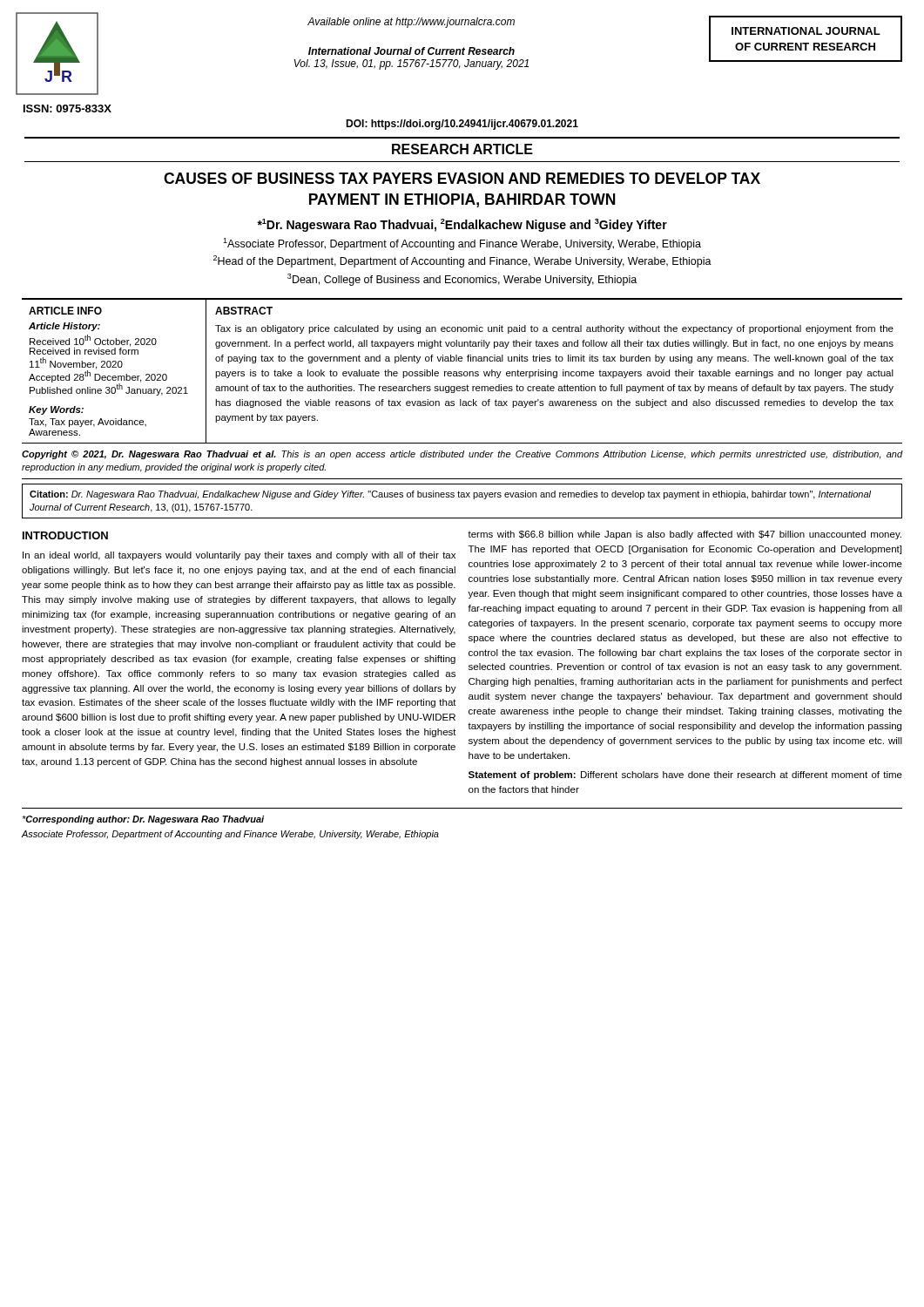Find the logo

tap(61, 55)
